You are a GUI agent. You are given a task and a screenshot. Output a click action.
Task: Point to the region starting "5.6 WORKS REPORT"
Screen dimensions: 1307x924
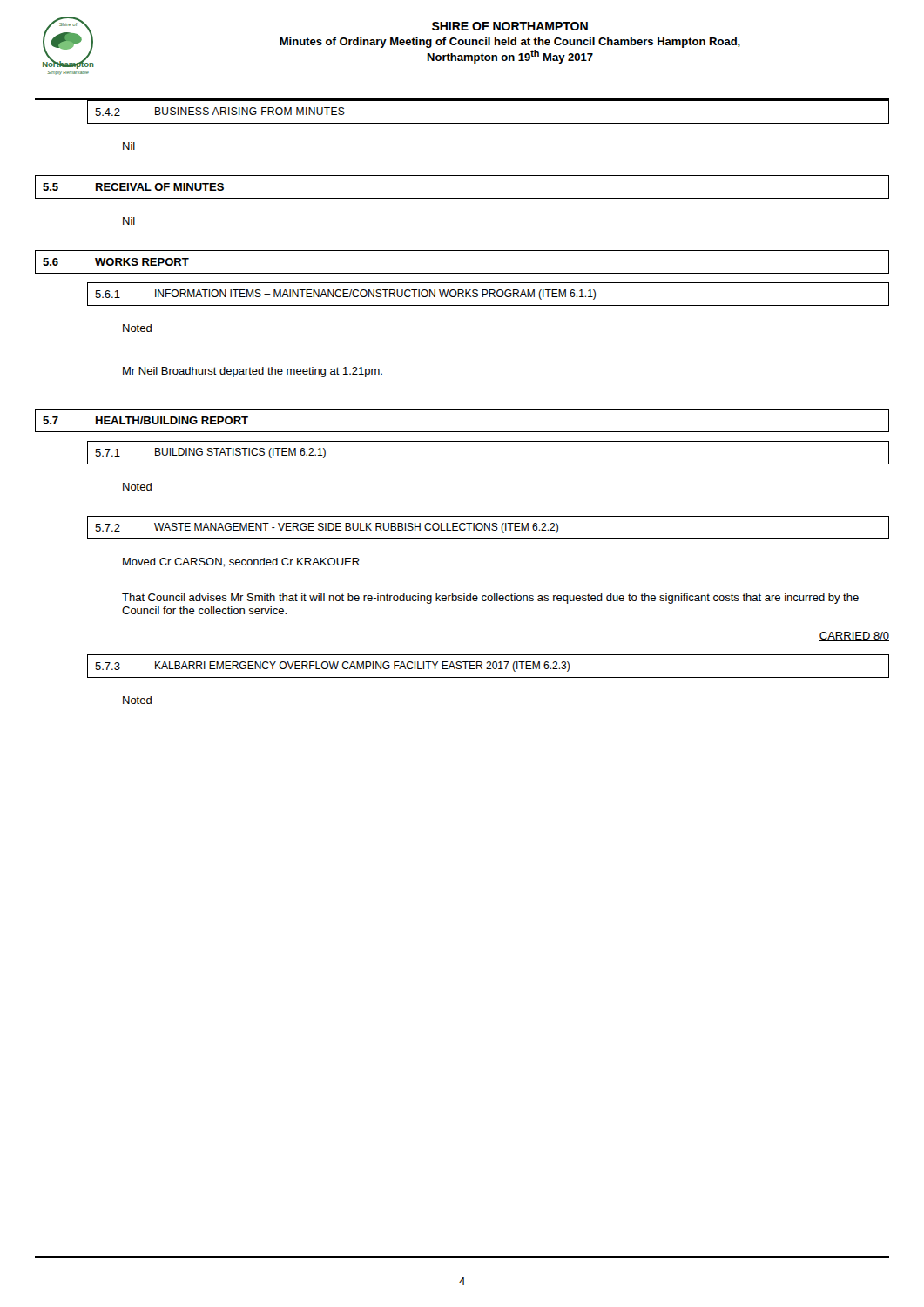pos(462,262)
